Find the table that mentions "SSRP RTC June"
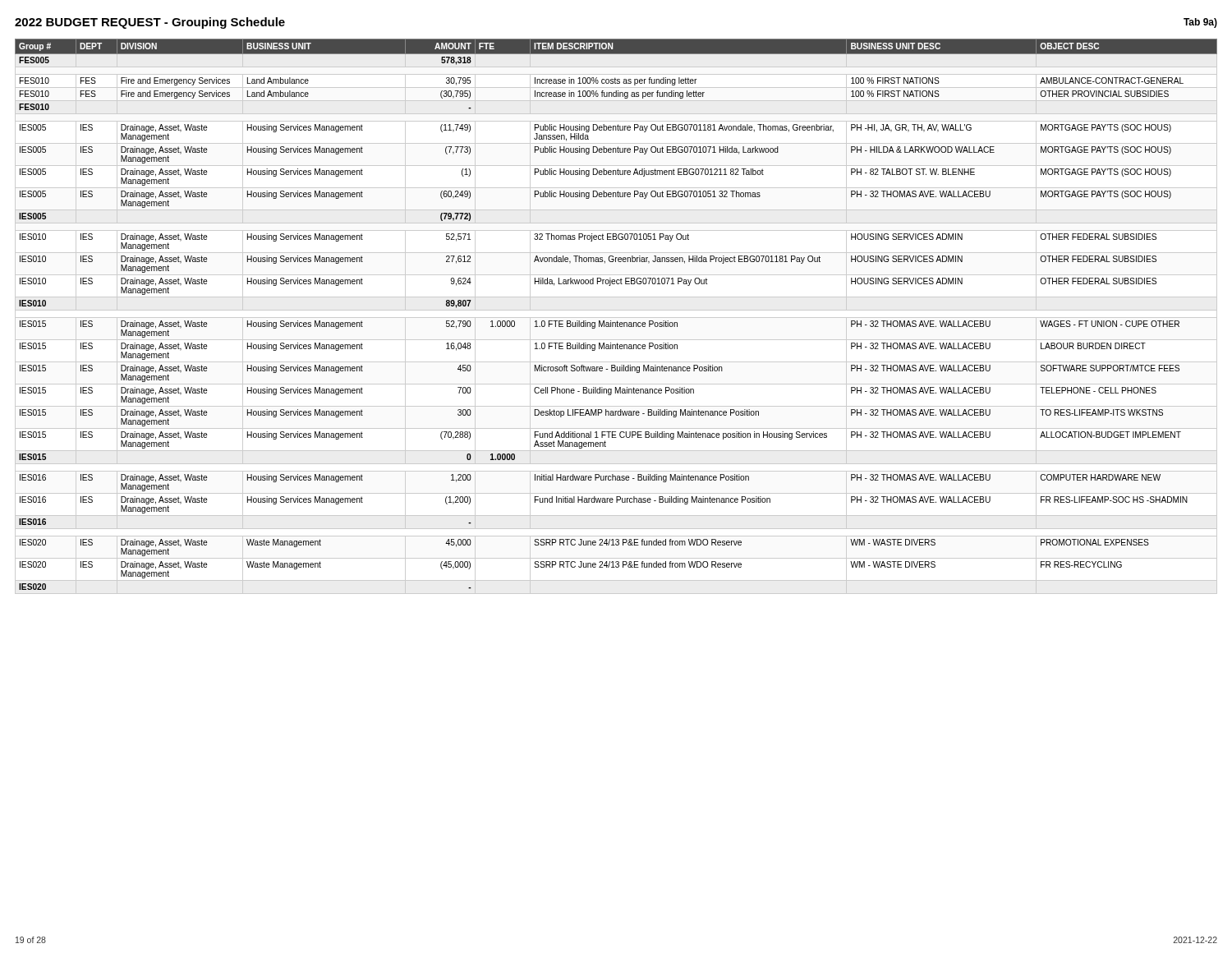 616,316
